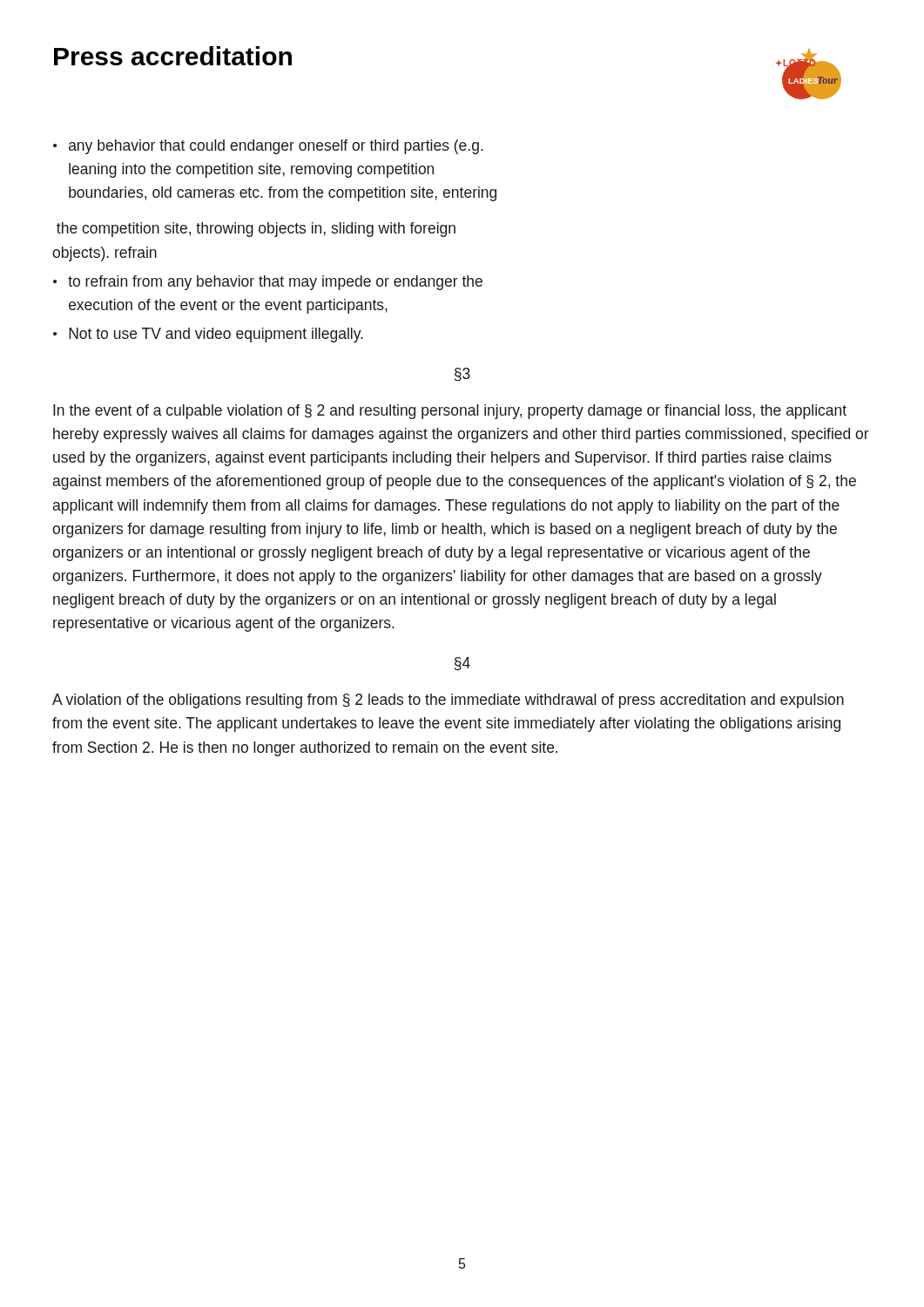The height and width of the screenshot is (1307, 924).
Task: Click the logo
Action: pyautogui.click(x=822, y=77)
